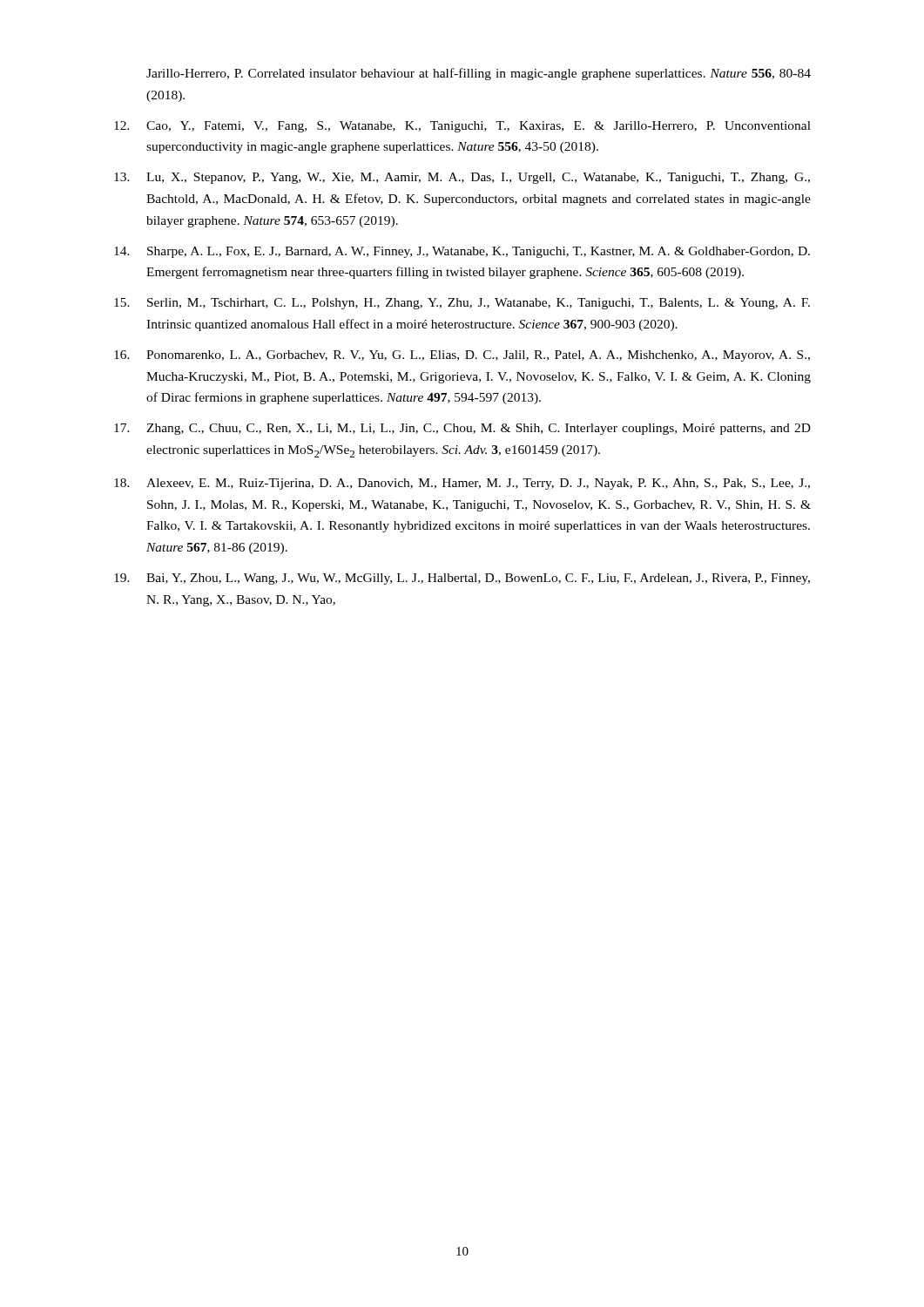Click on the text block starting "14. Sharpe, A. L., Fox, E. J., Barnard,"
Screen dimensions: 1307x924
[x=462, y=262]
